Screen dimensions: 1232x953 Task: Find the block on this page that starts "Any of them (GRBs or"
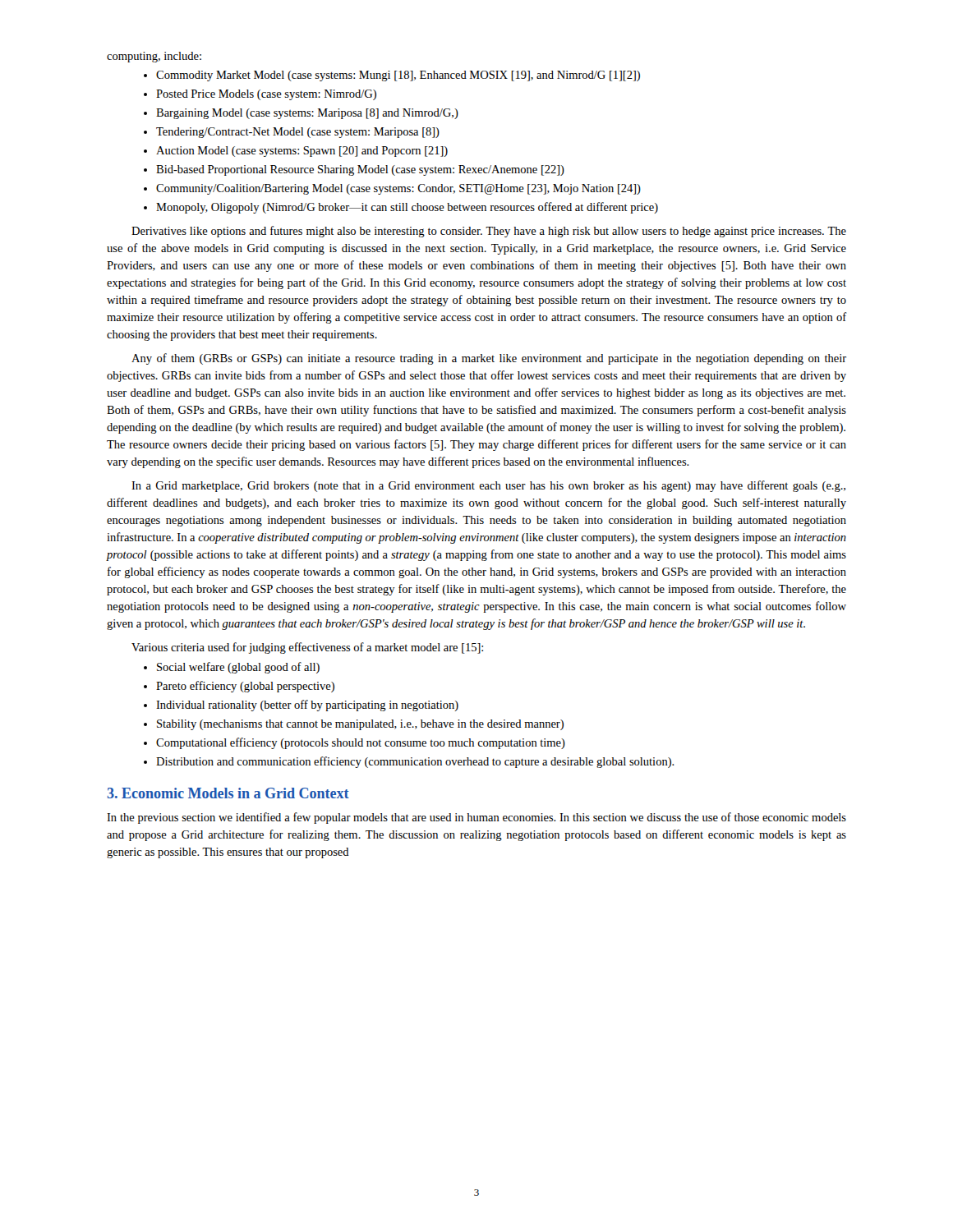tap(476, 410)
